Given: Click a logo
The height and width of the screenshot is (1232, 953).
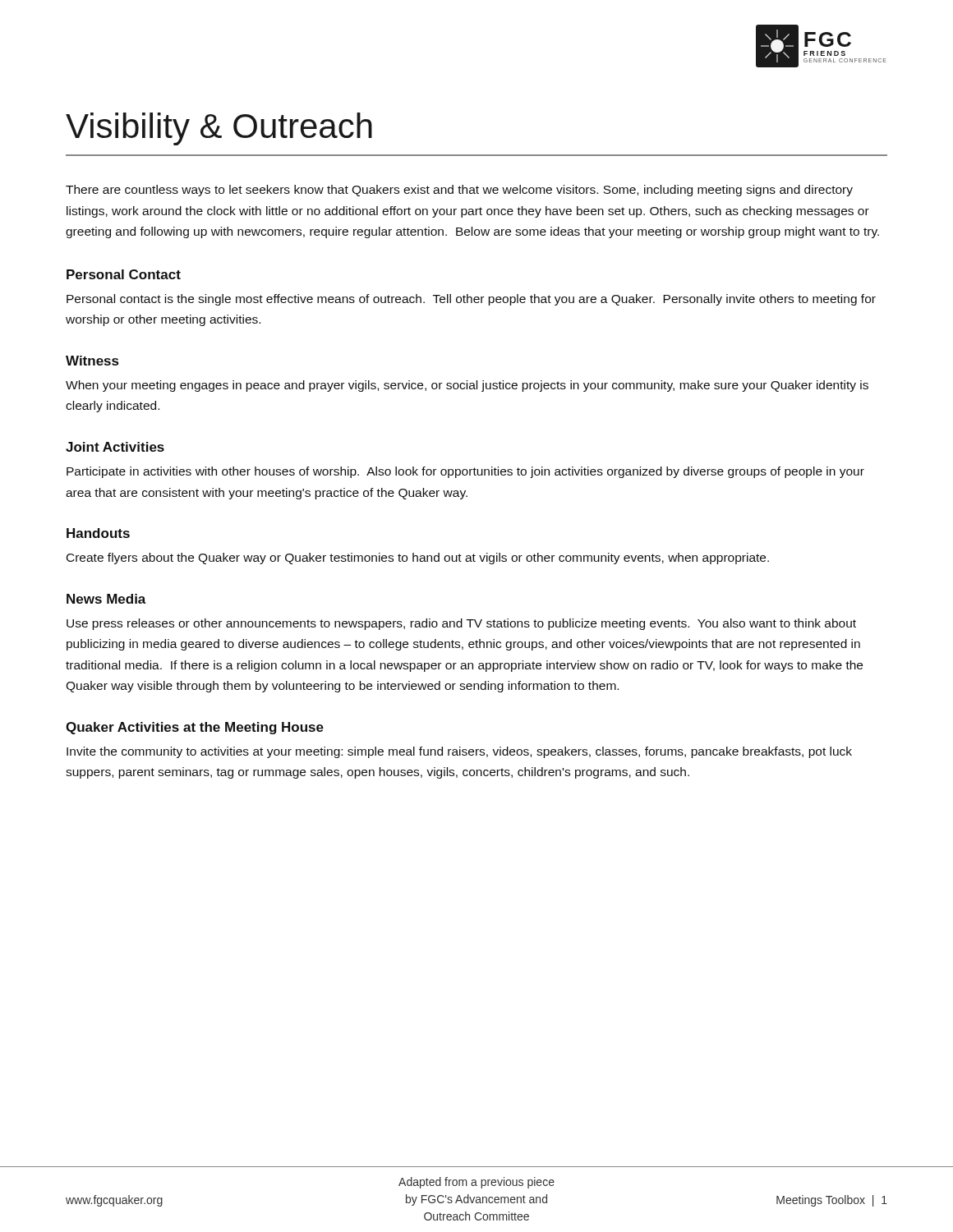Looking at the screenshot, I should pos(821,46).
